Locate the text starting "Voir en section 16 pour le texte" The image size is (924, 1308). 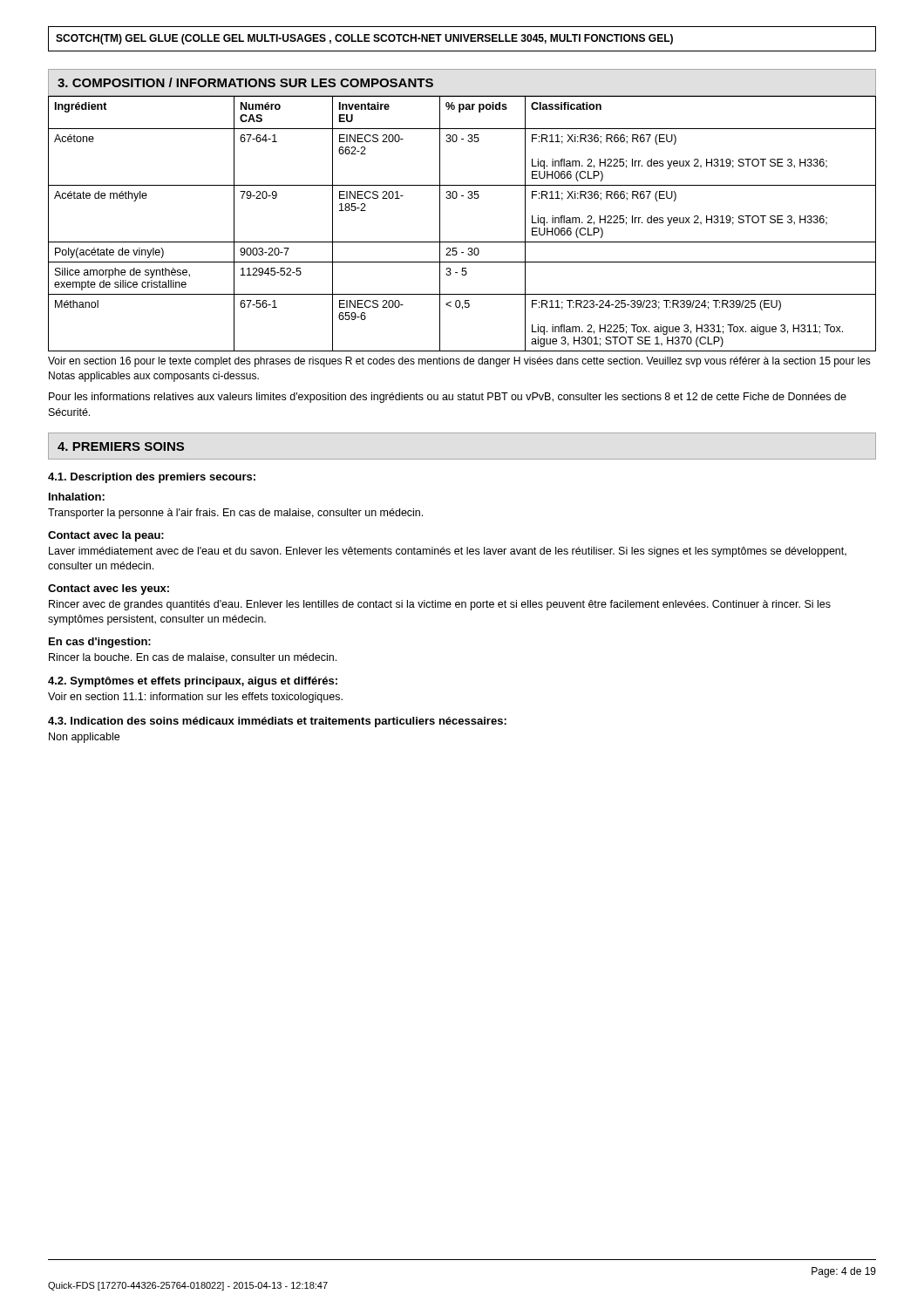(459, 368)
